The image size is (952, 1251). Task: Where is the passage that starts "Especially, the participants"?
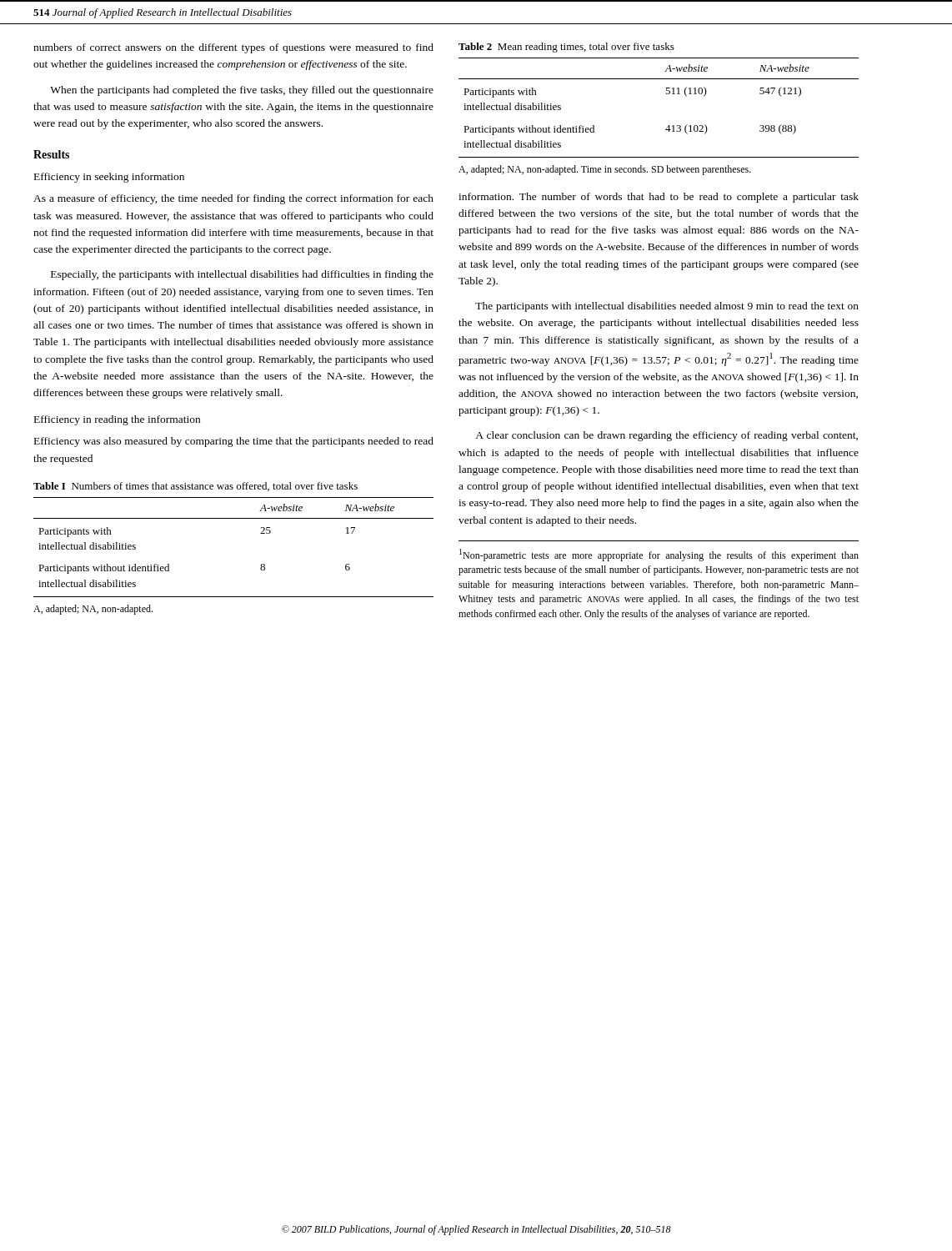pyautogui.click(x=233, y=333)
